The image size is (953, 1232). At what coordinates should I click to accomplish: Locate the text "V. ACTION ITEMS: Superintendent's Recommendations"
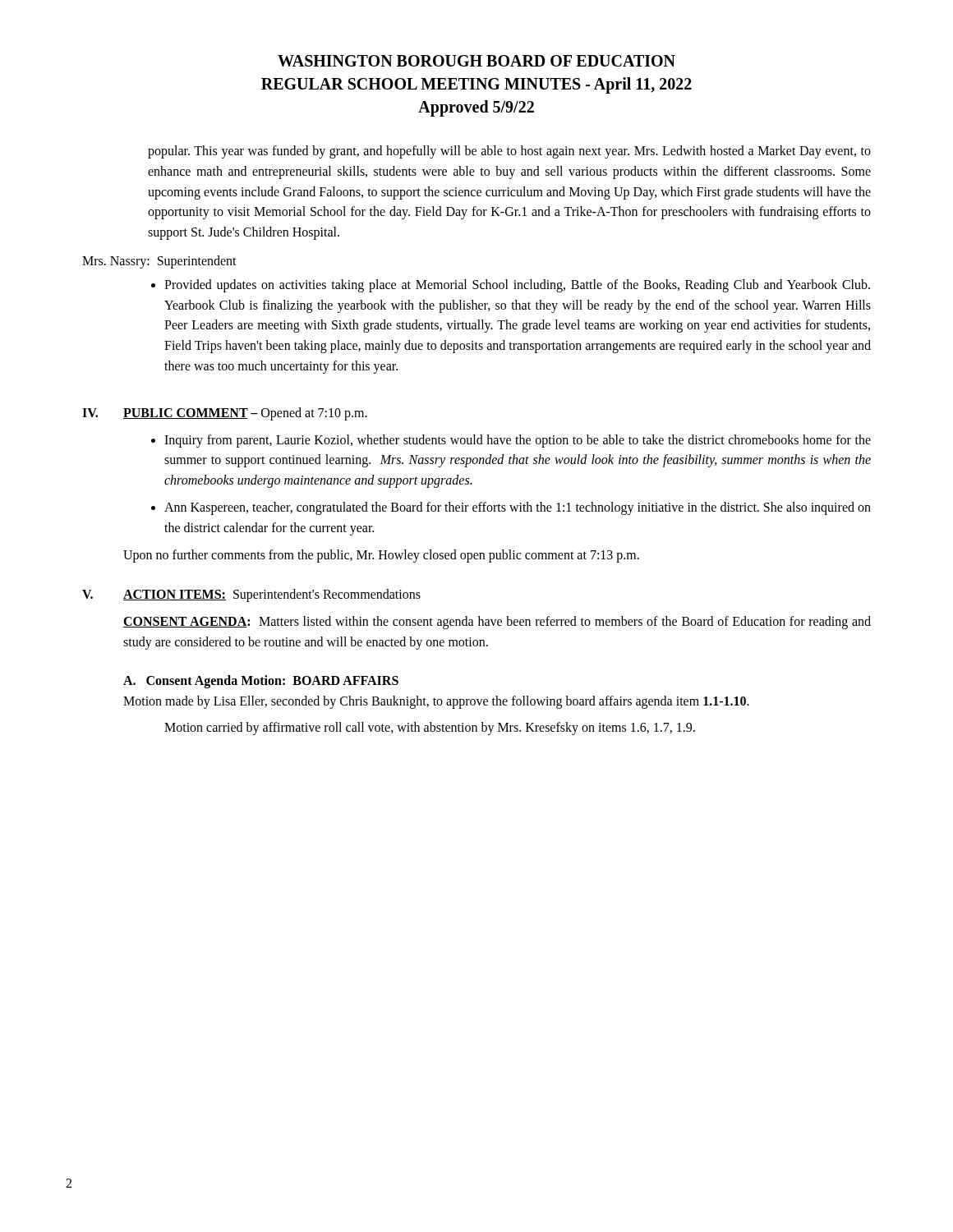(251, 595)
